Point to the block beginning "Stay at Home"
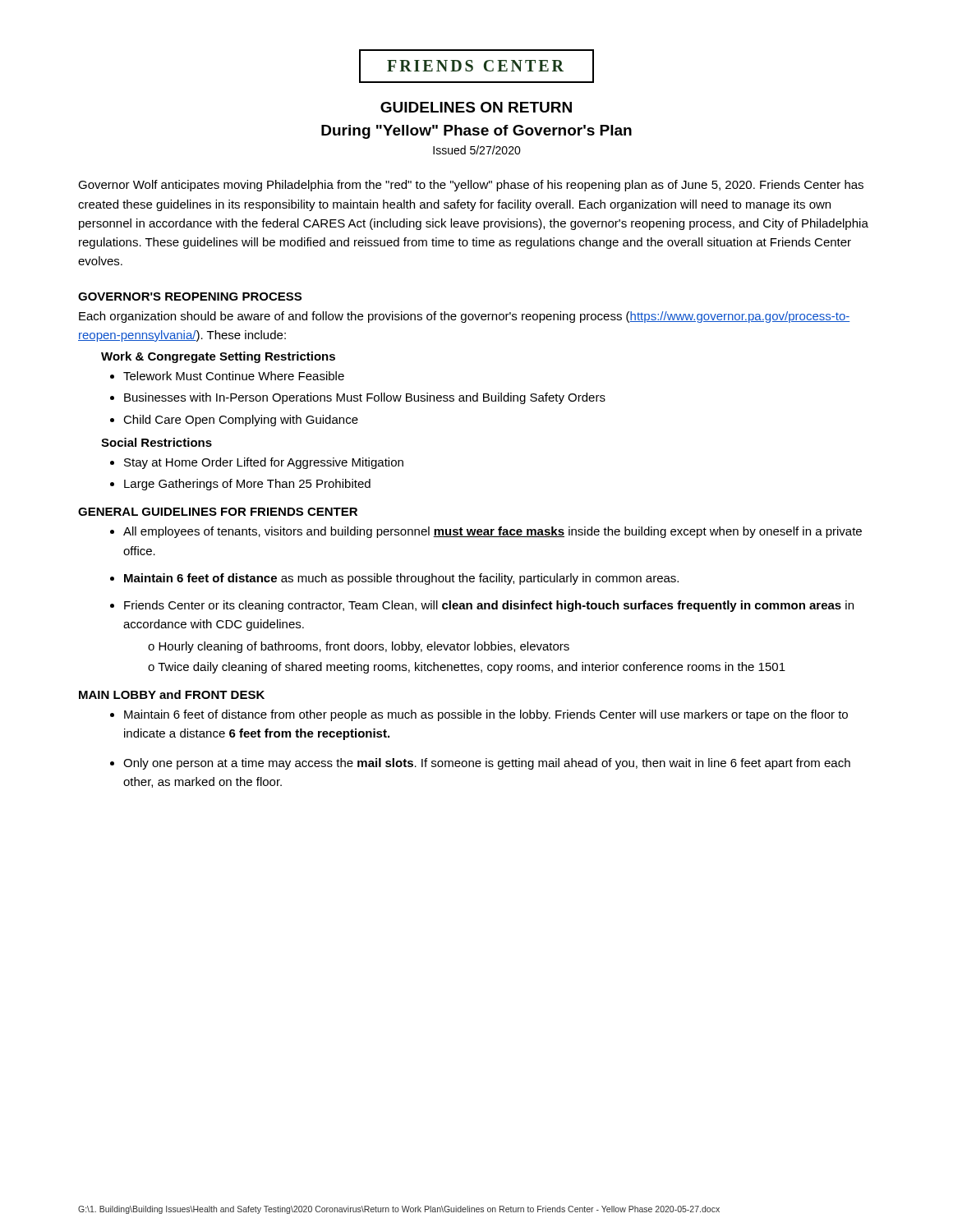The image size is (953, 1232). point(264,462)
